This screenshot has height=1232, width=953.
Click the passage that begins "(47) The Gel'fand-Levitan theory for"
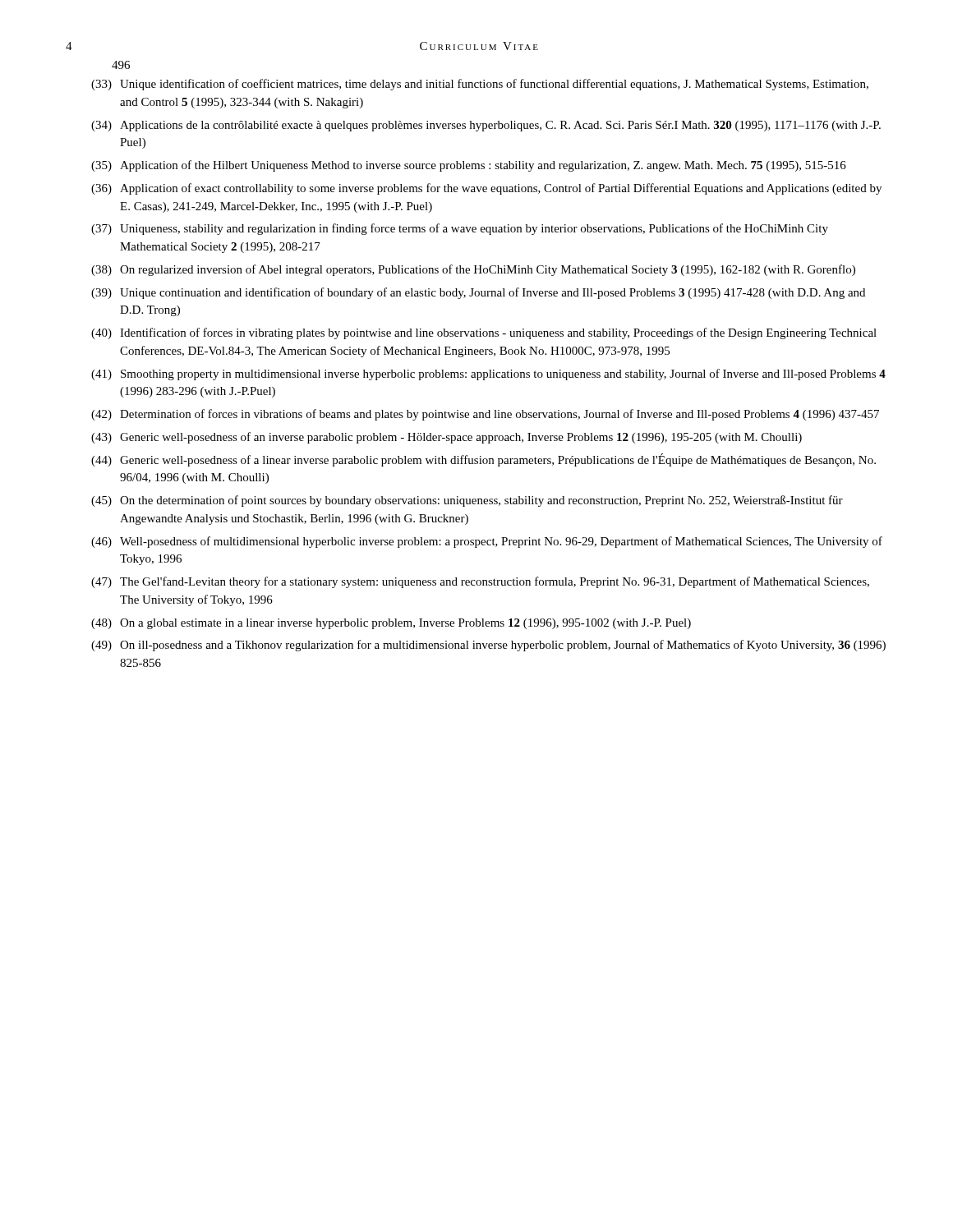pos(476,591)
